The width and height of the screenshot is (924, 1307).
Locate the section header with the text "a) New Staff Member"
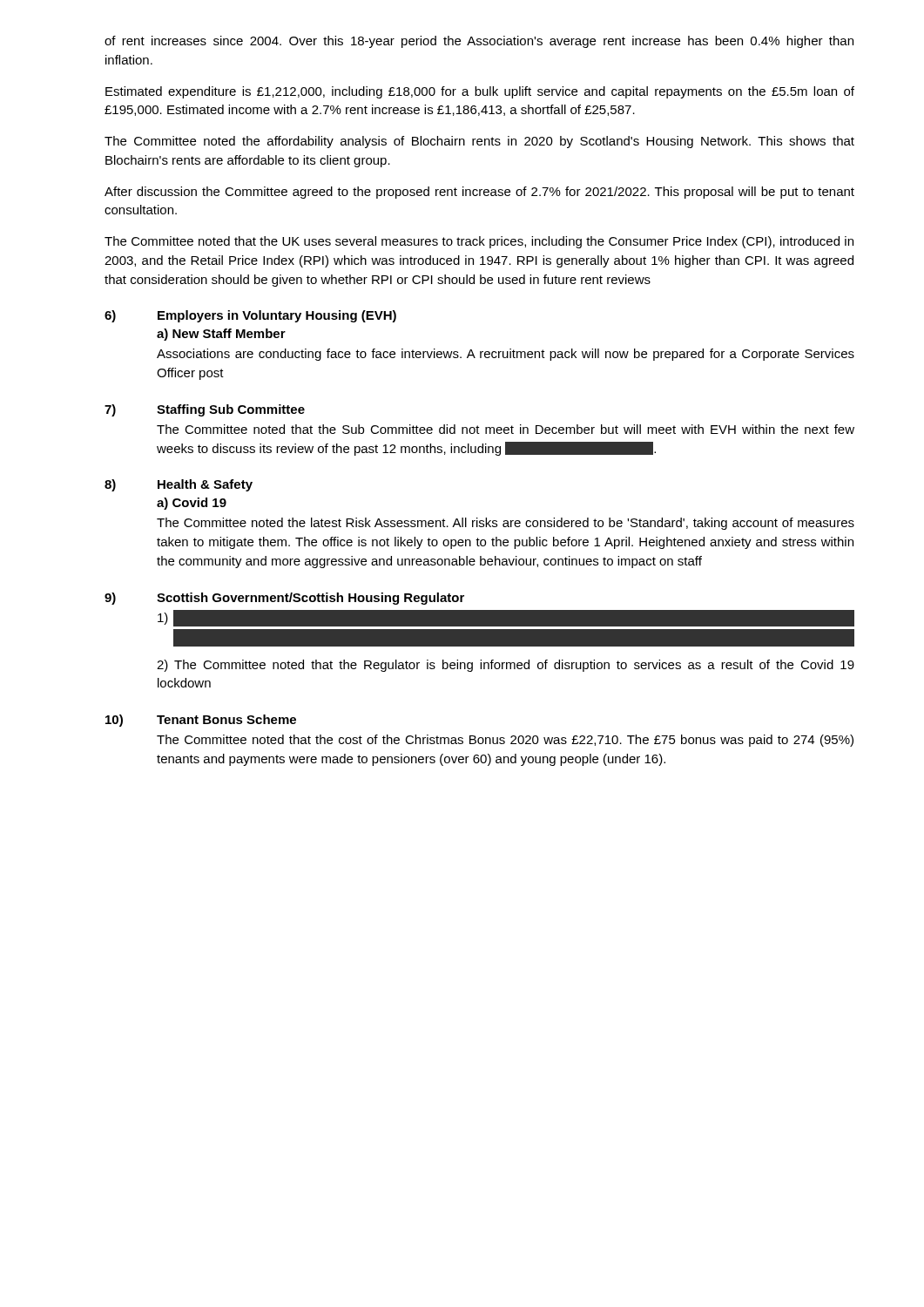tap(221, 333)
